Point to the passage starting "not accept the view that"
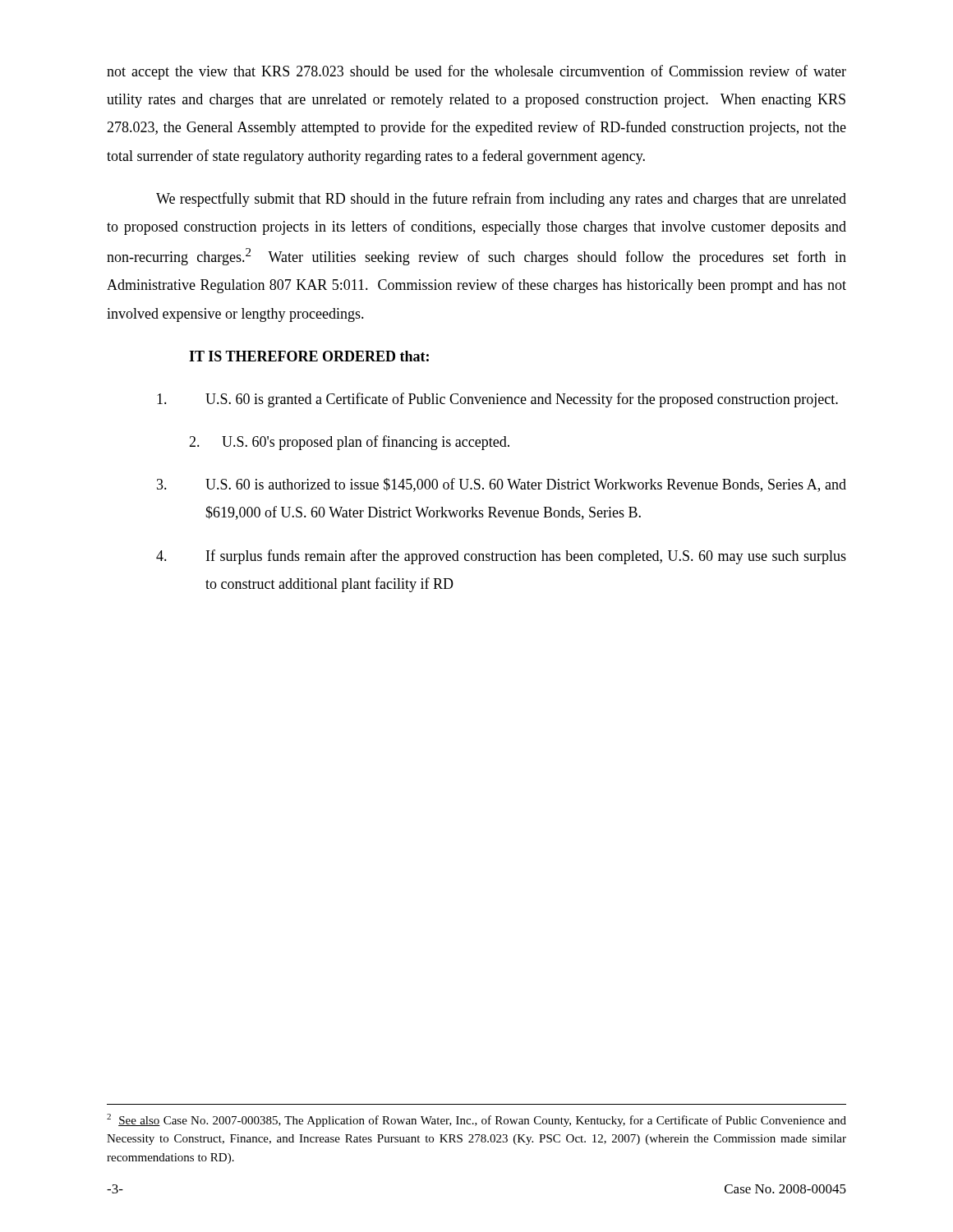Viewport: 953px width, 1232px height. (476, 114)
